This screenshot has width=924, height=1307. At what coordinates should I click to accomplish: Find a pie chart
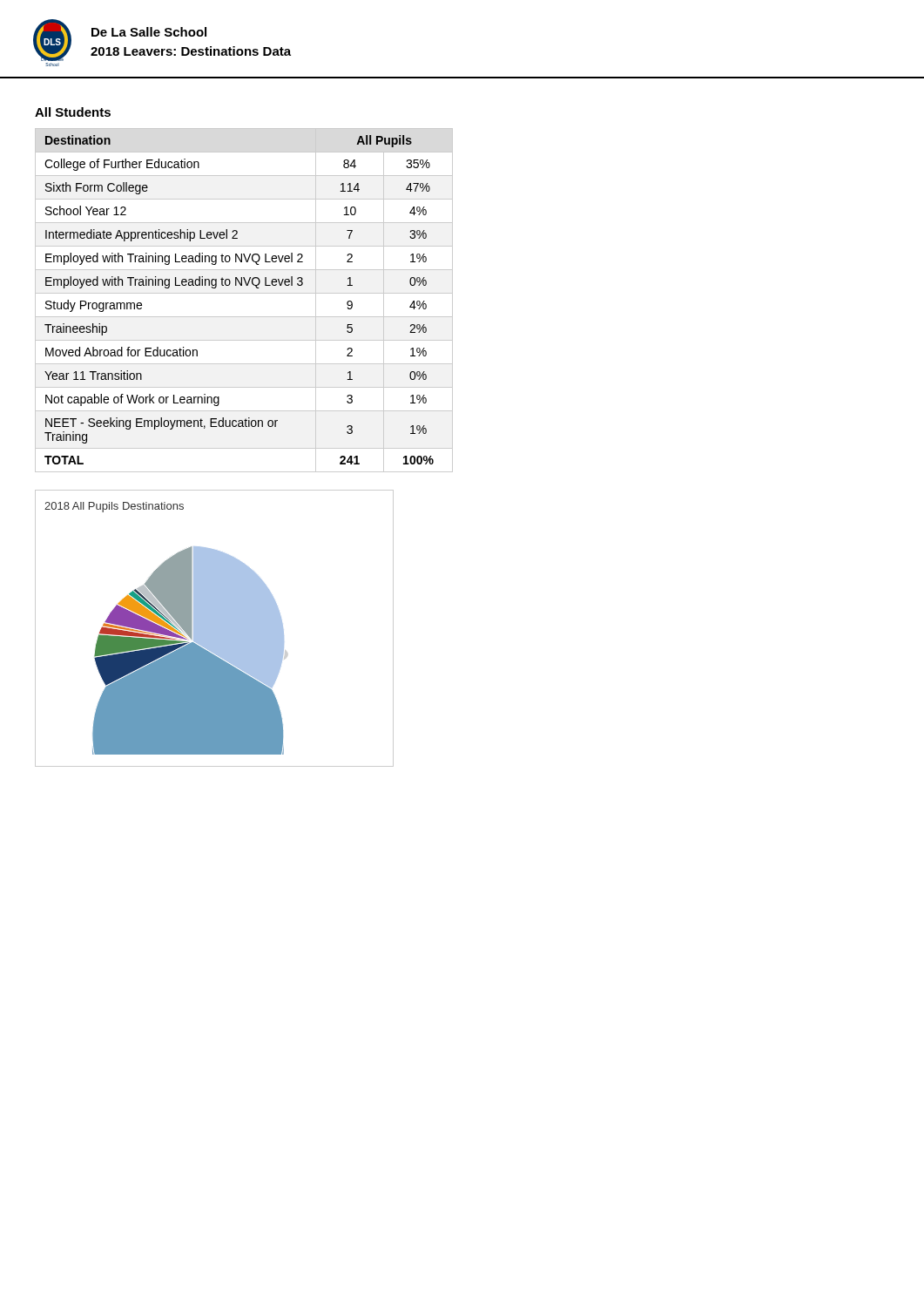tap(214, 628)
